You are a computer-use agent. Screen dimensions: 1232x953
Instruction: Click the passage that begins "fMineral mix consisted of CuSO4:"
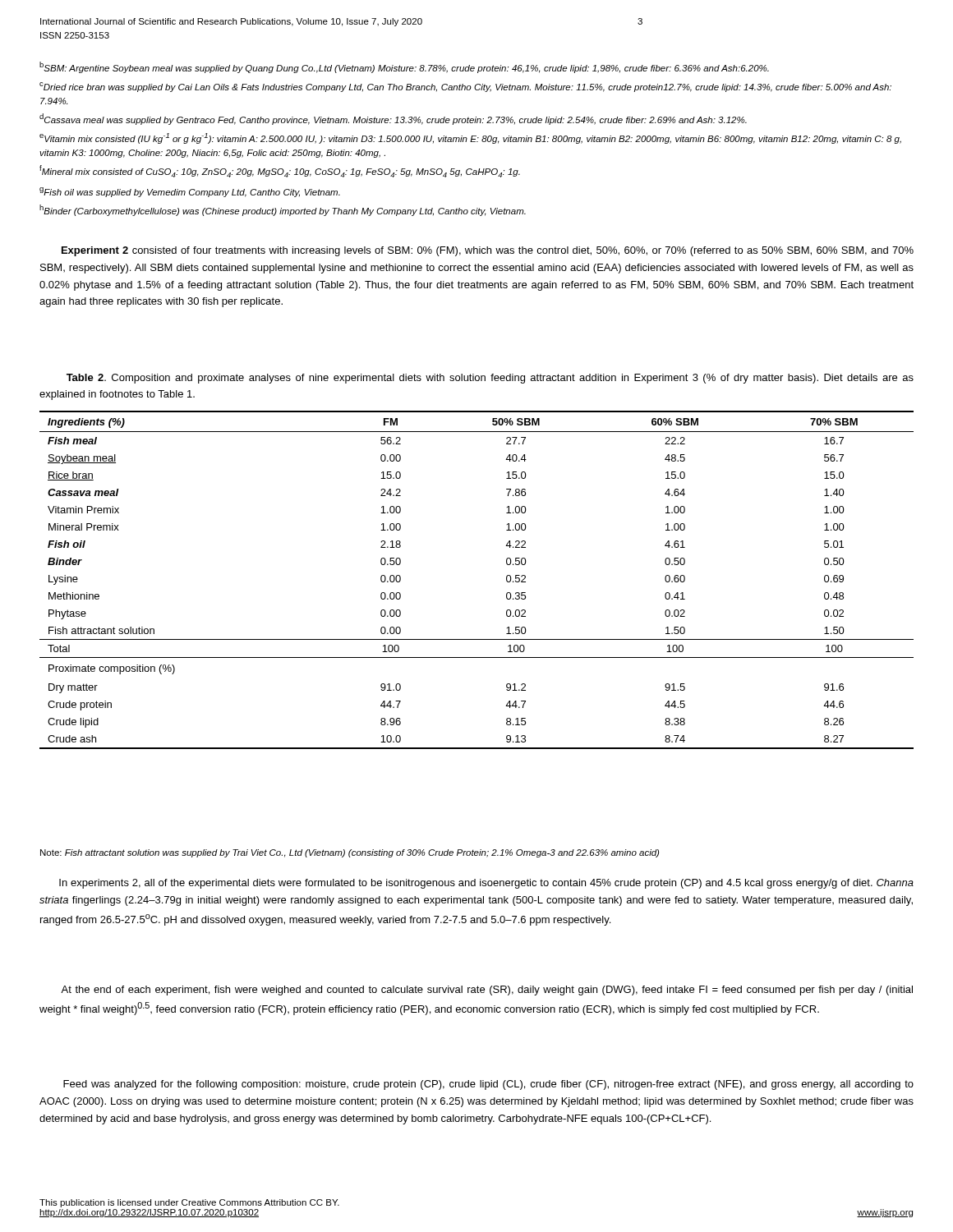(280, 171)
